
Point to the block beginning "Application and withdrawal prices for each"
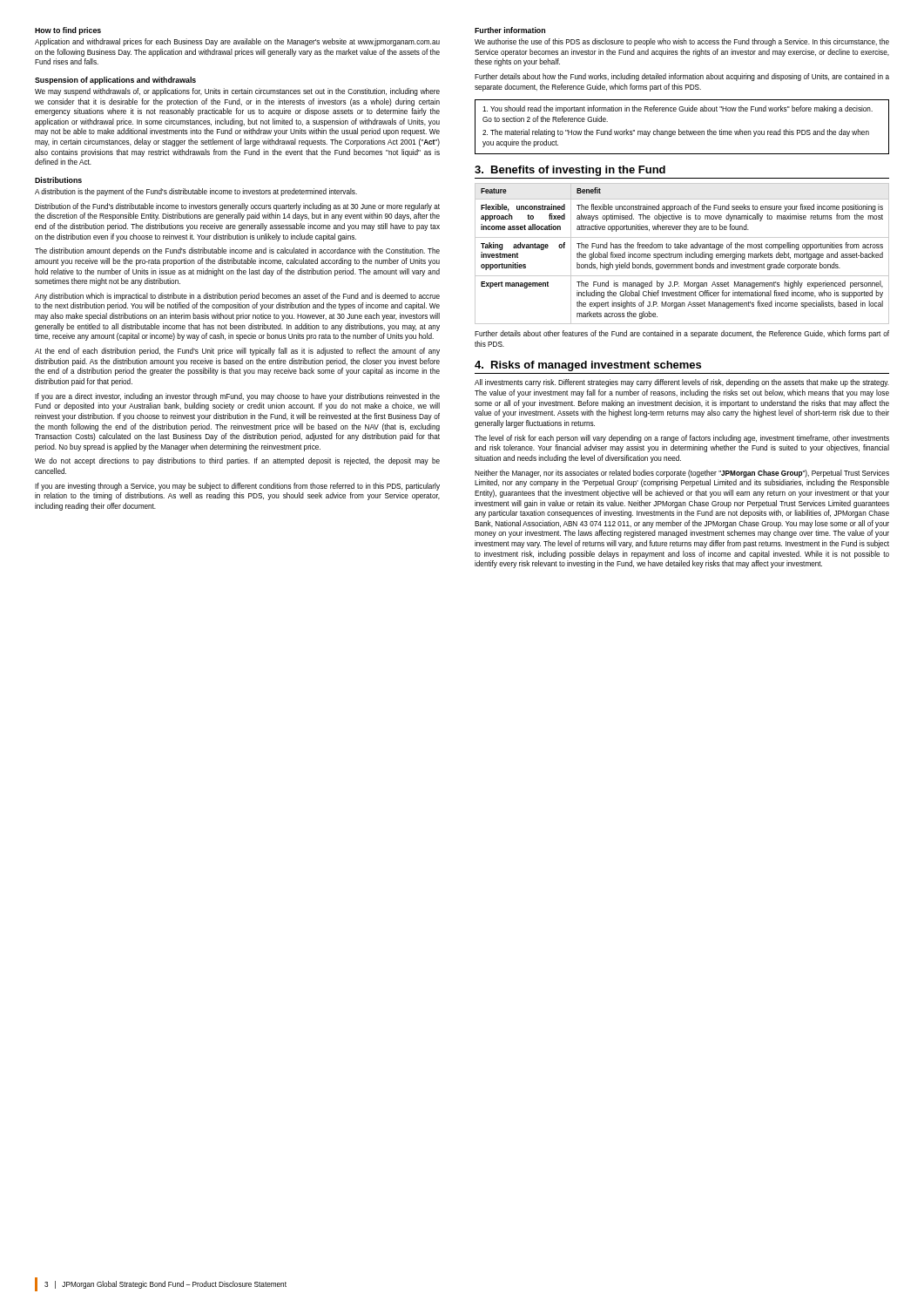[237, 52]
